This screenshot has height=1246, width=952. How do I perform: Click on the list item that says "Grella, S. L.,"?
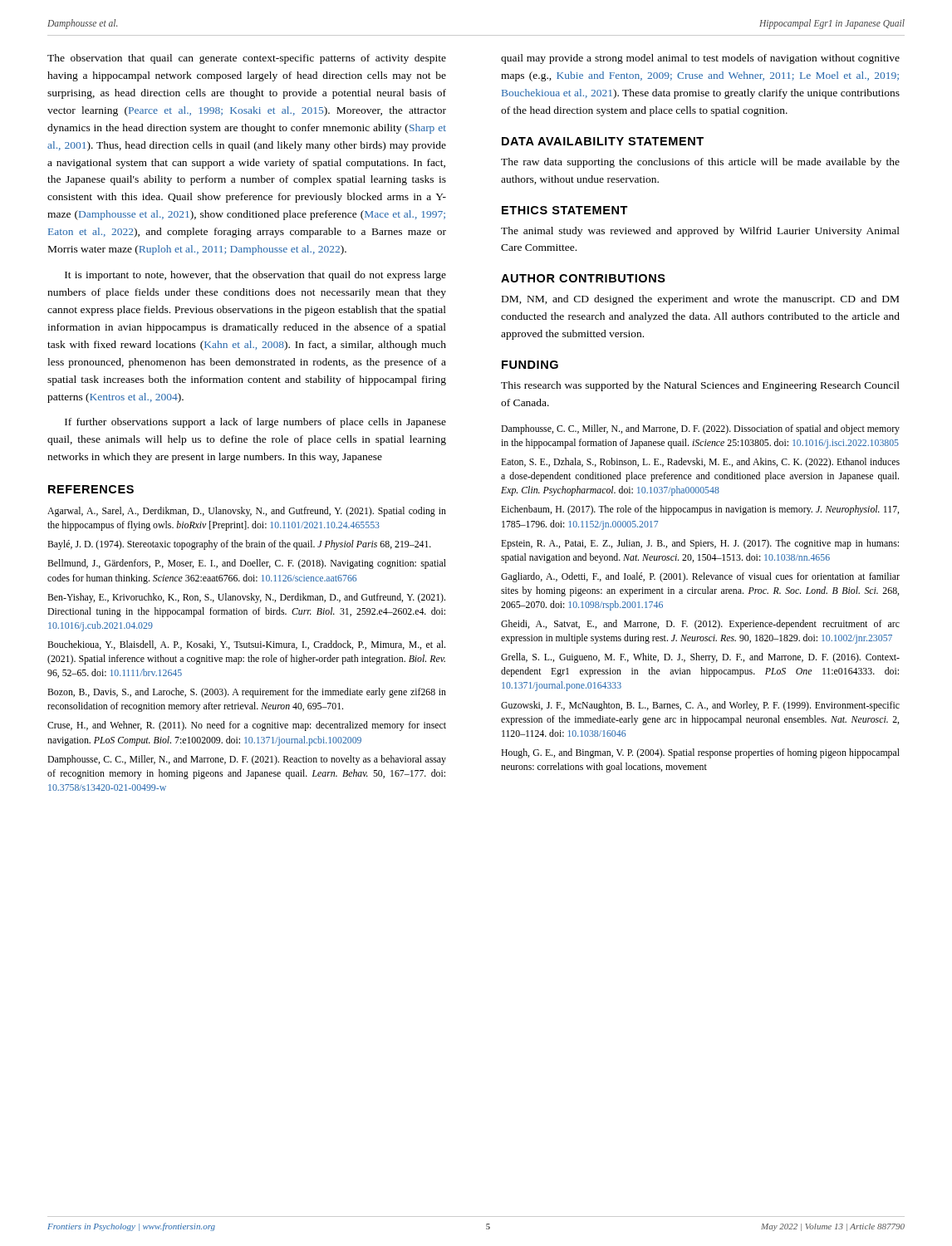pyautogui.click(x=700, y=672)
